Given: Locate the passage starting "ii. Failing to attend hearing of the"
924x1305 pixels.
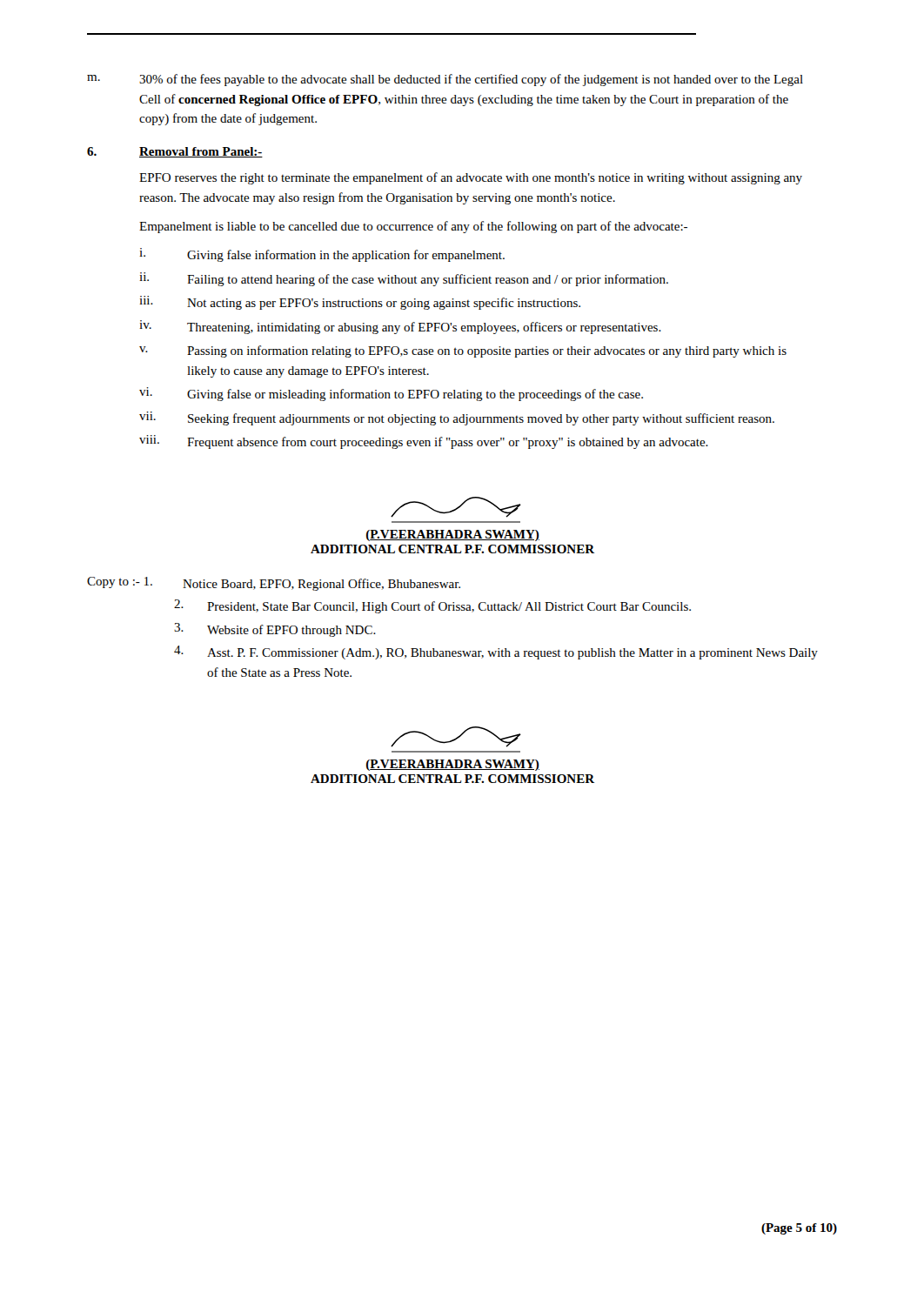Looking at the screenshot, I should click(479, 279).
